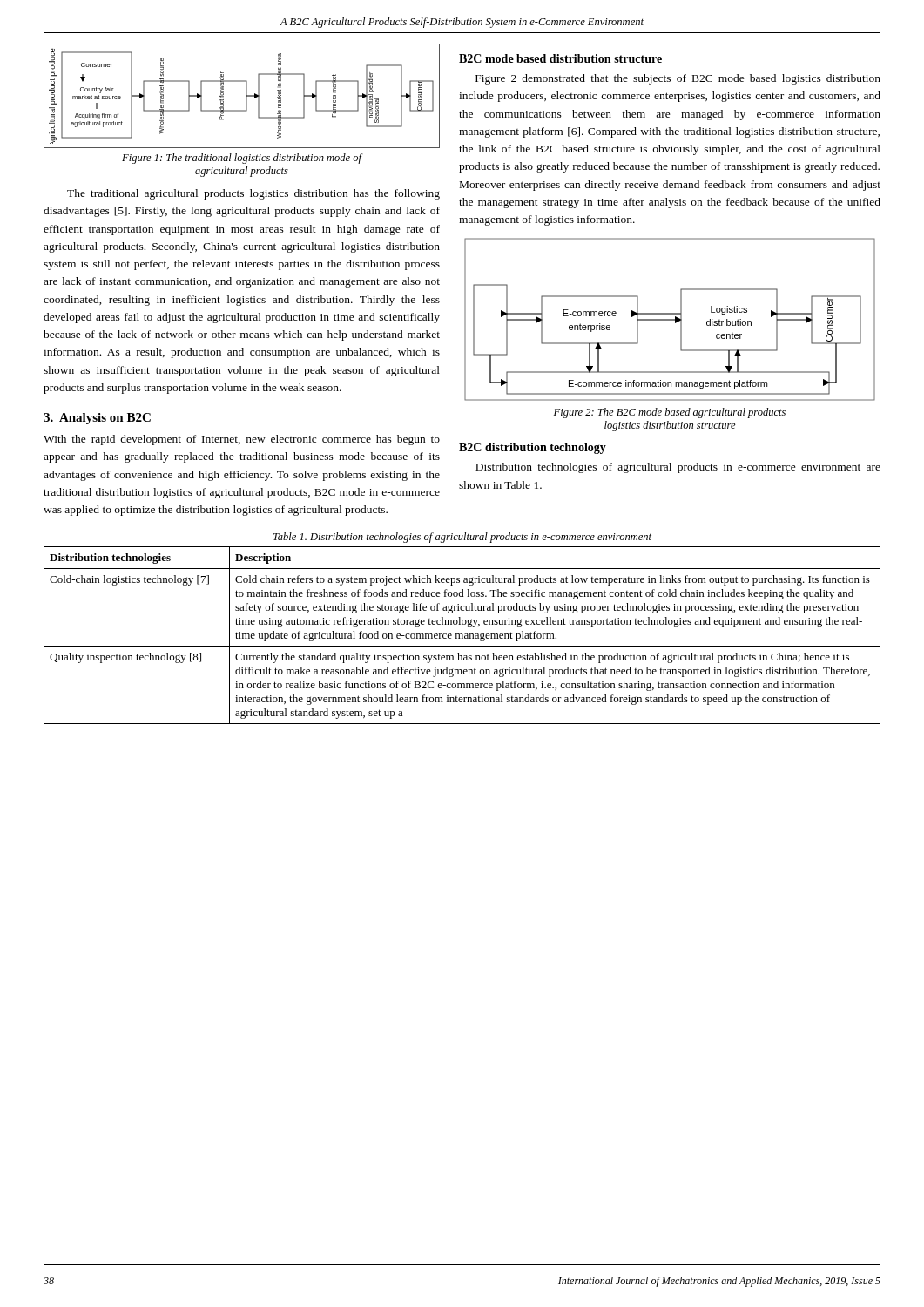Select a table
Screen dimensions: 1307x924
pyautogui.click(x=462, y=635)
